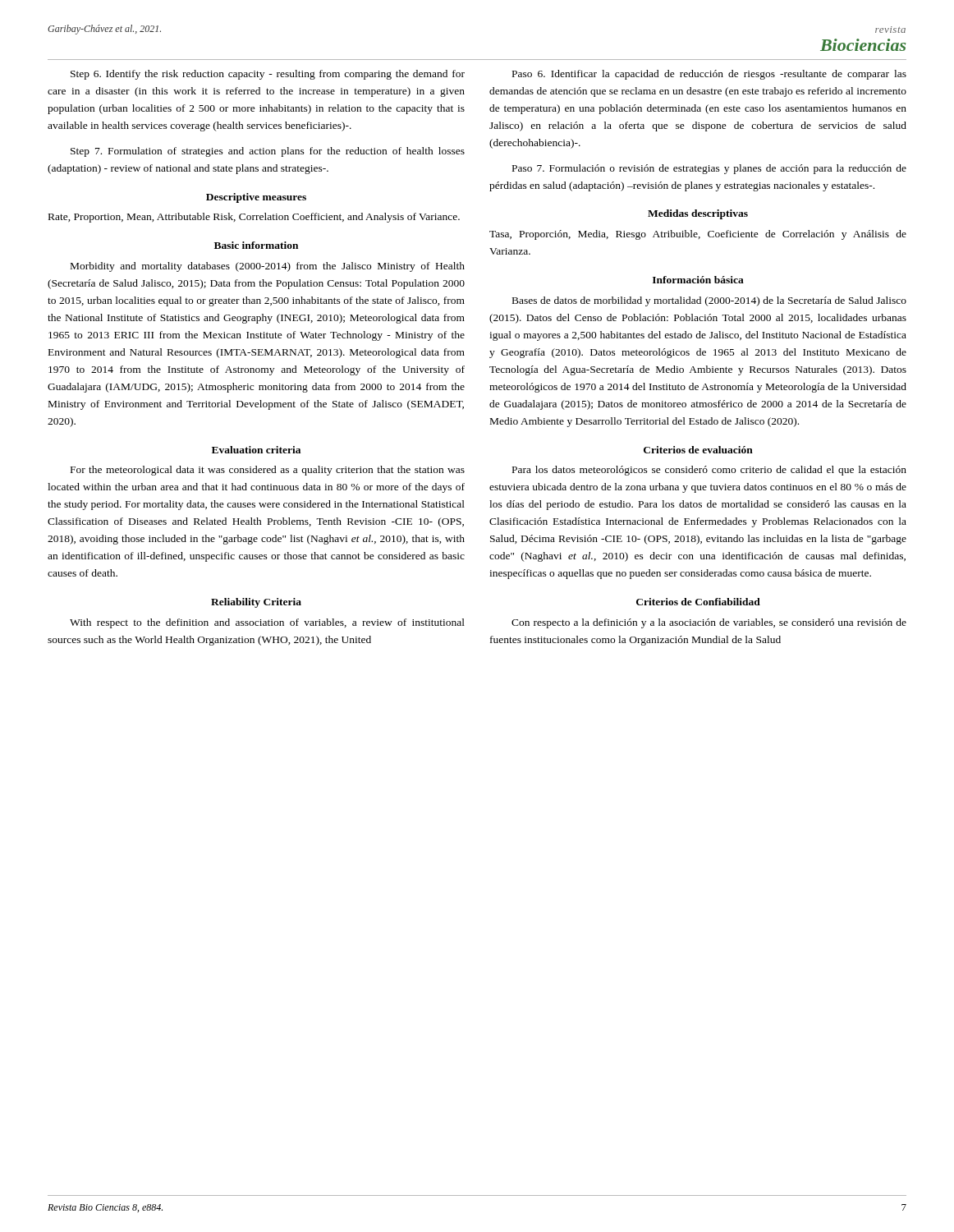This screenshot has height=1232, width=954.
Task: Point to the element starting "Criterios de evaluación"
Action: tap(698, 449)
